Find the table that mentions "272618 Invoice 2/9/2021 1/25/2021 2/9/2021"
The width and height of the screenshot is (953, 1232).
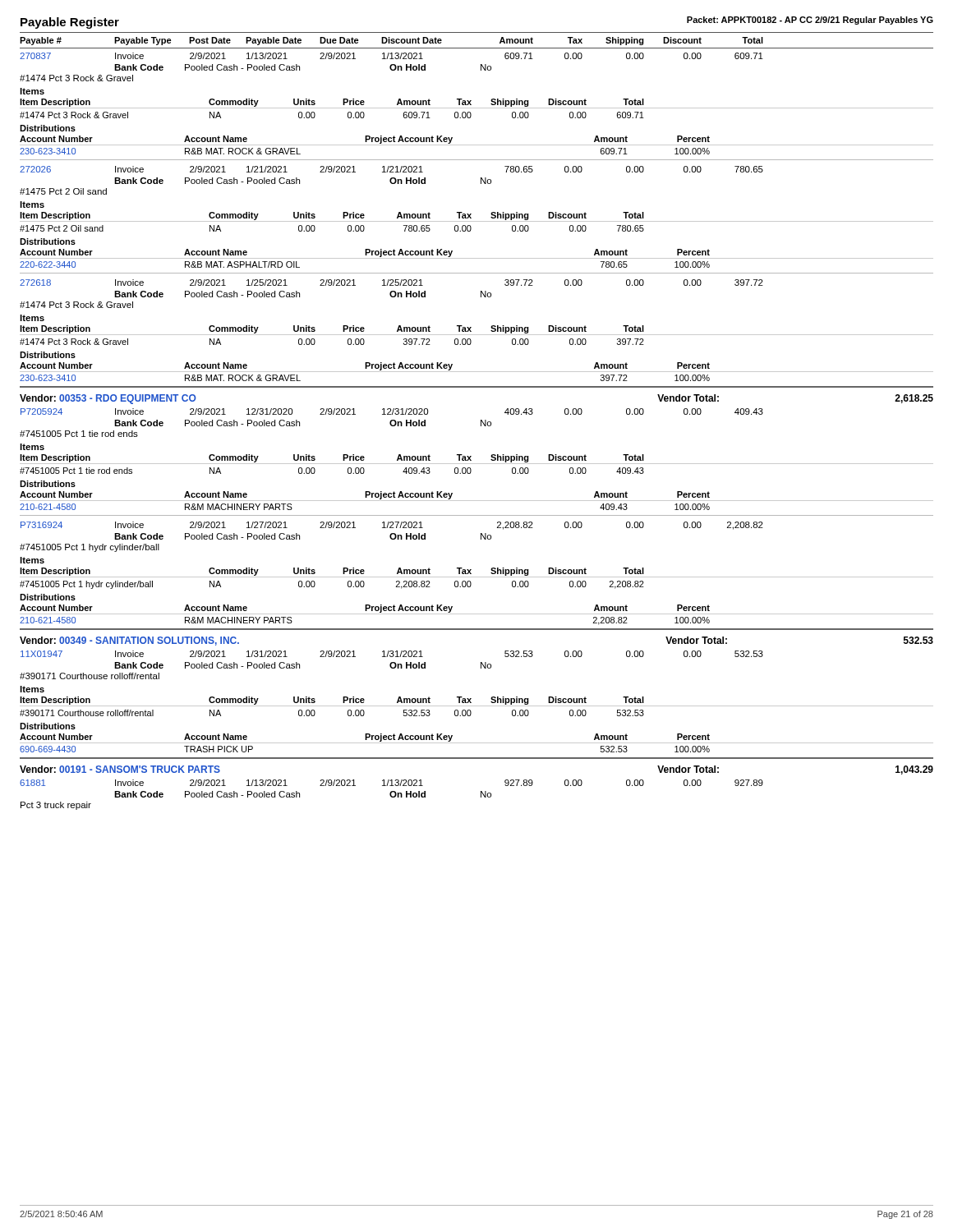[476, 330]
